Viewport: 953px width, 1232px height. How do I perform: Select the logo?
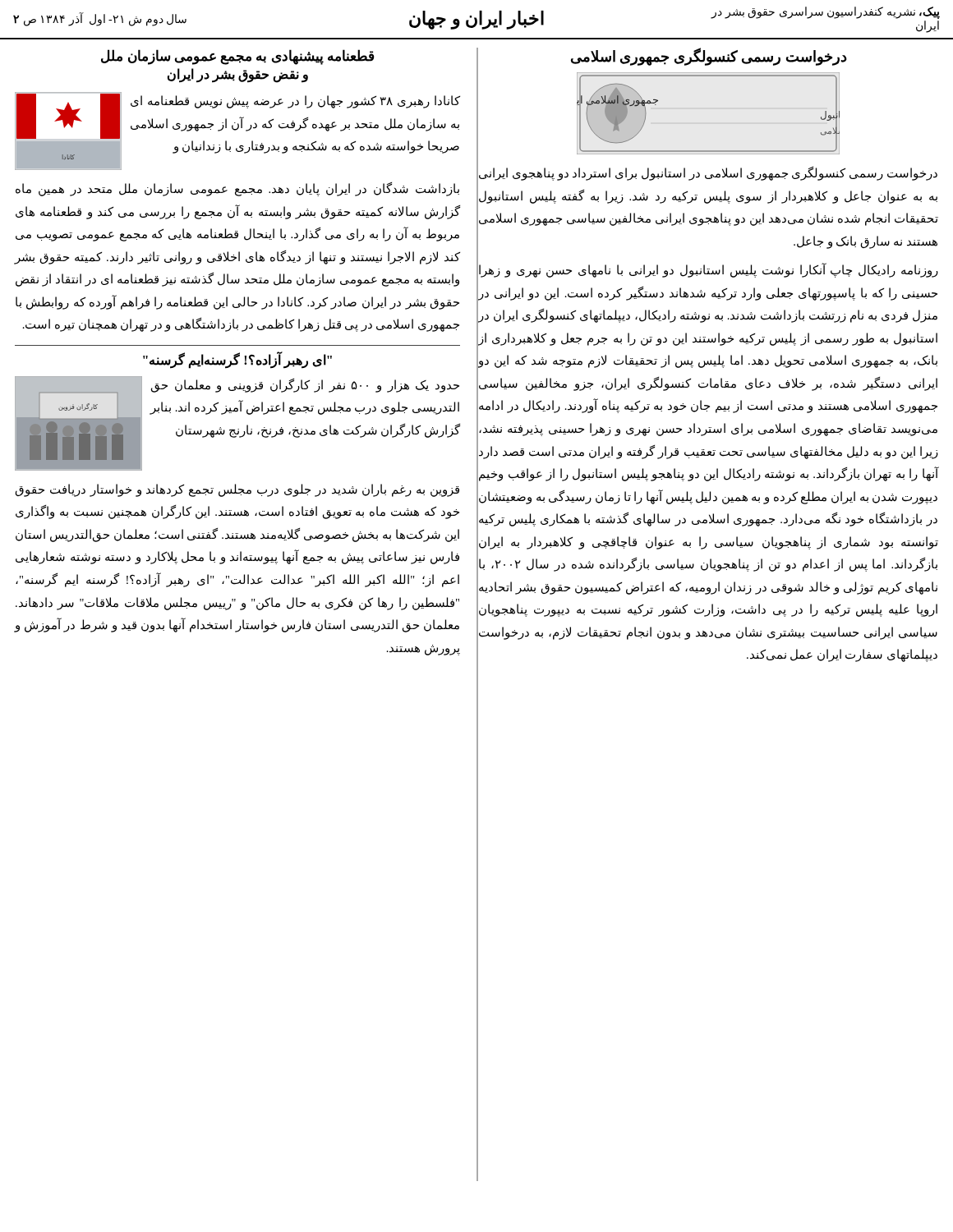(708, 113)
